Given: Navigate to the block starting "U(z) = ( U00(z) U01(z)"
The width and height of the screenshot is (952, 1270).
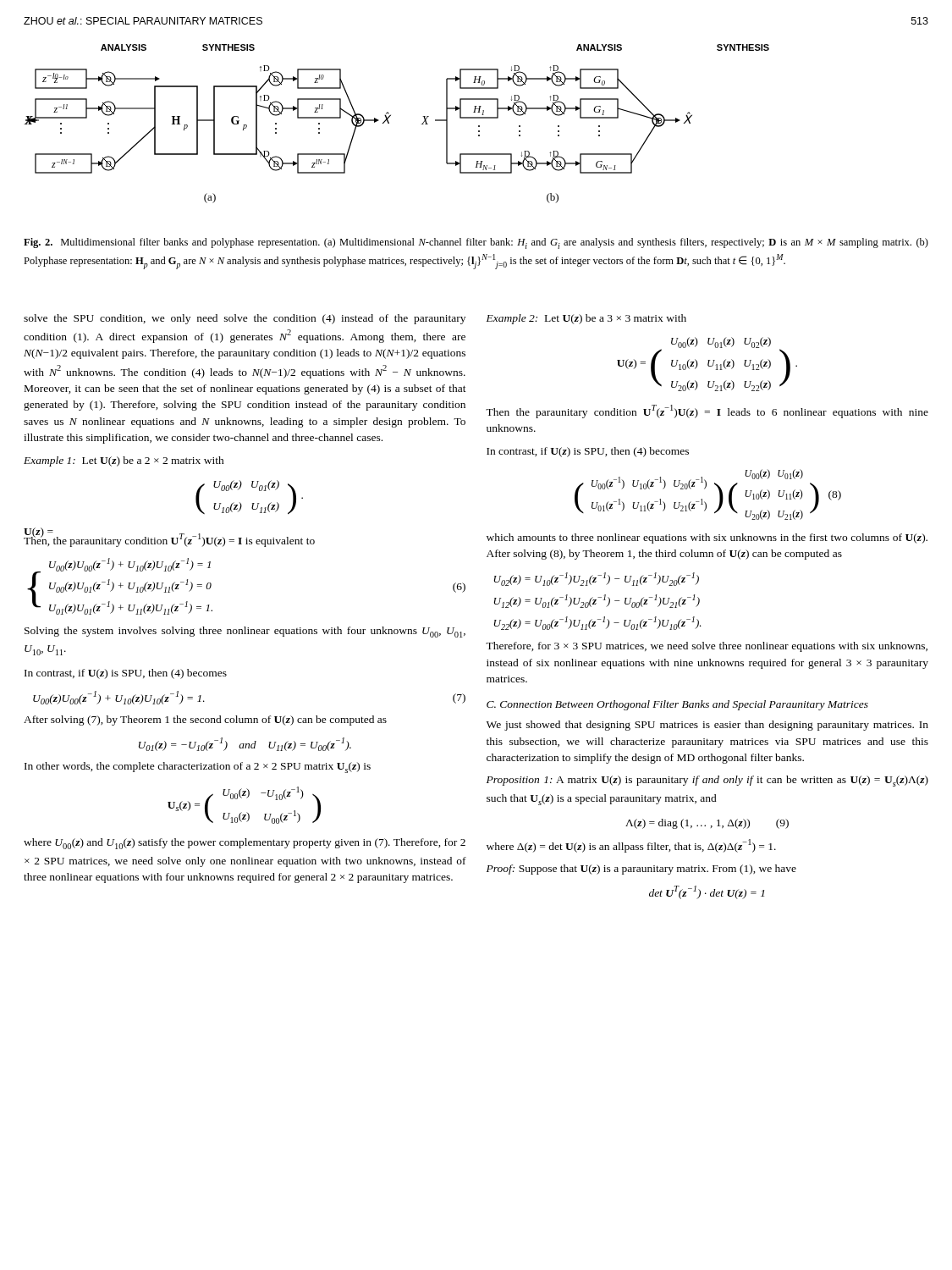Looking at the screenshot, I should tap(707, 364).
